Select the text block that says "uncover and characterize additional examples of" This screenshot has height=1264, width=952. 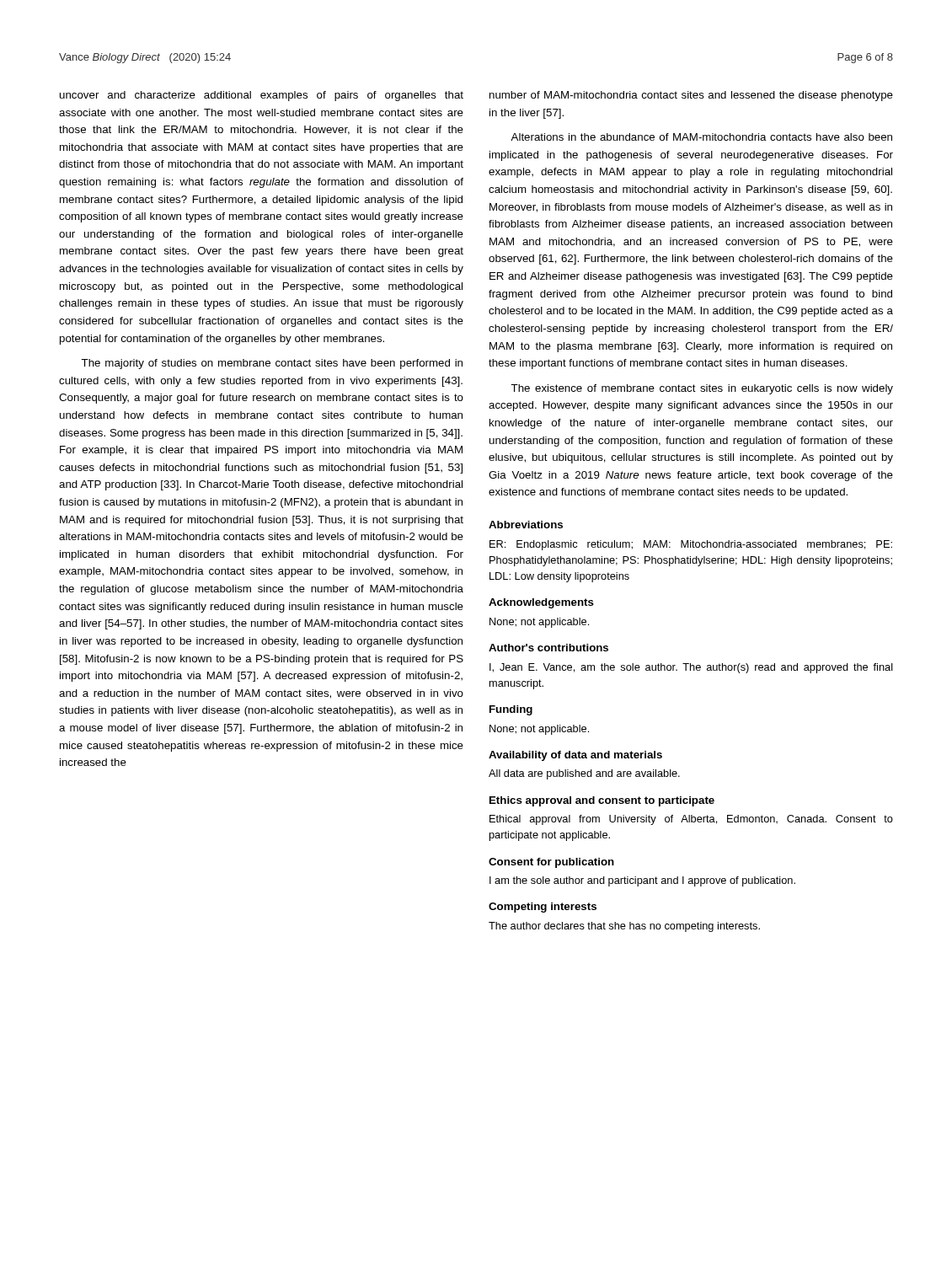(x=261, y=217)
